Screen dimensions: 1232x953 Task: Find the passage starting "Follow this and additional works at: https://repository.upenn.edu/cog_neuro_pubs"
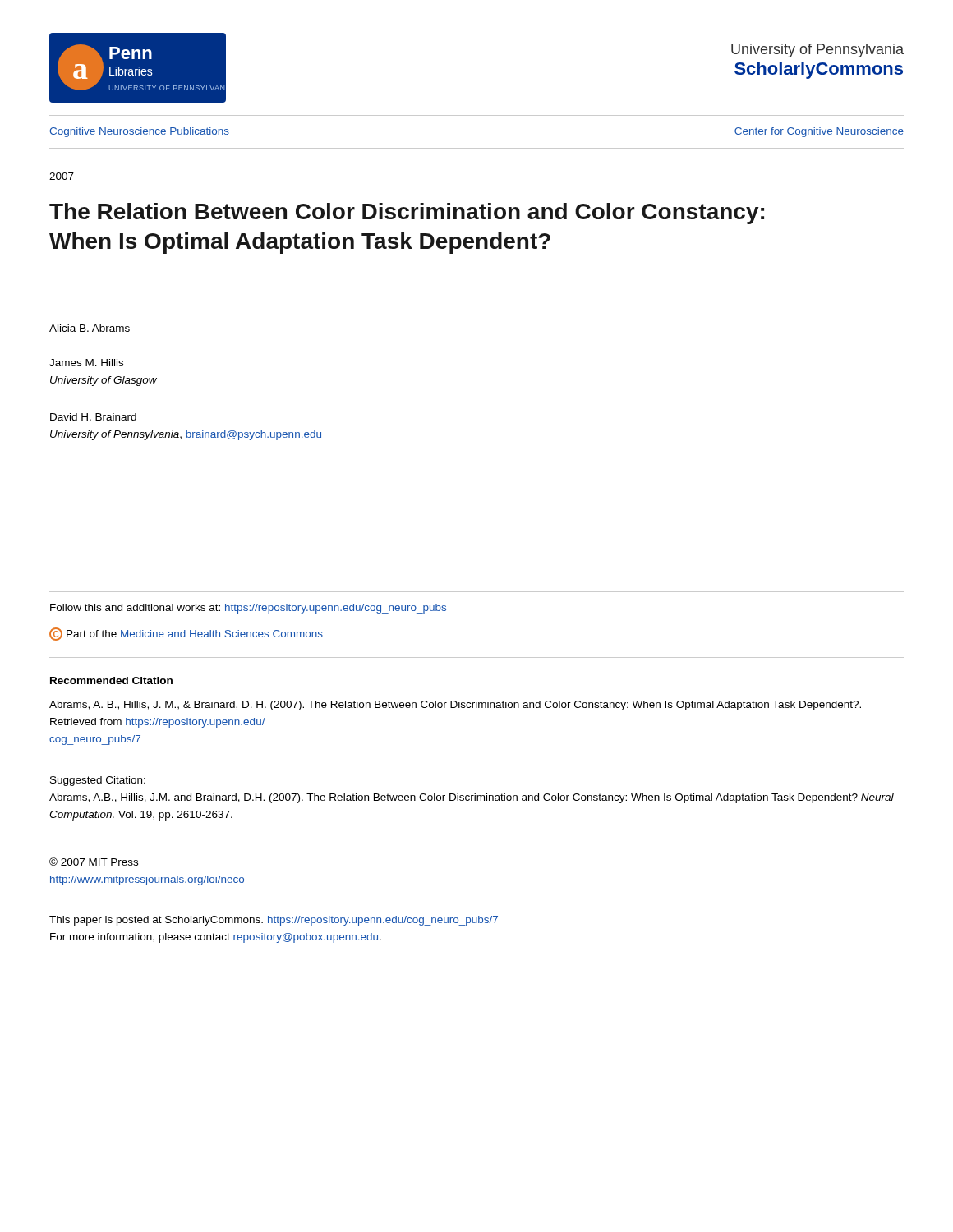click(248, 607)
